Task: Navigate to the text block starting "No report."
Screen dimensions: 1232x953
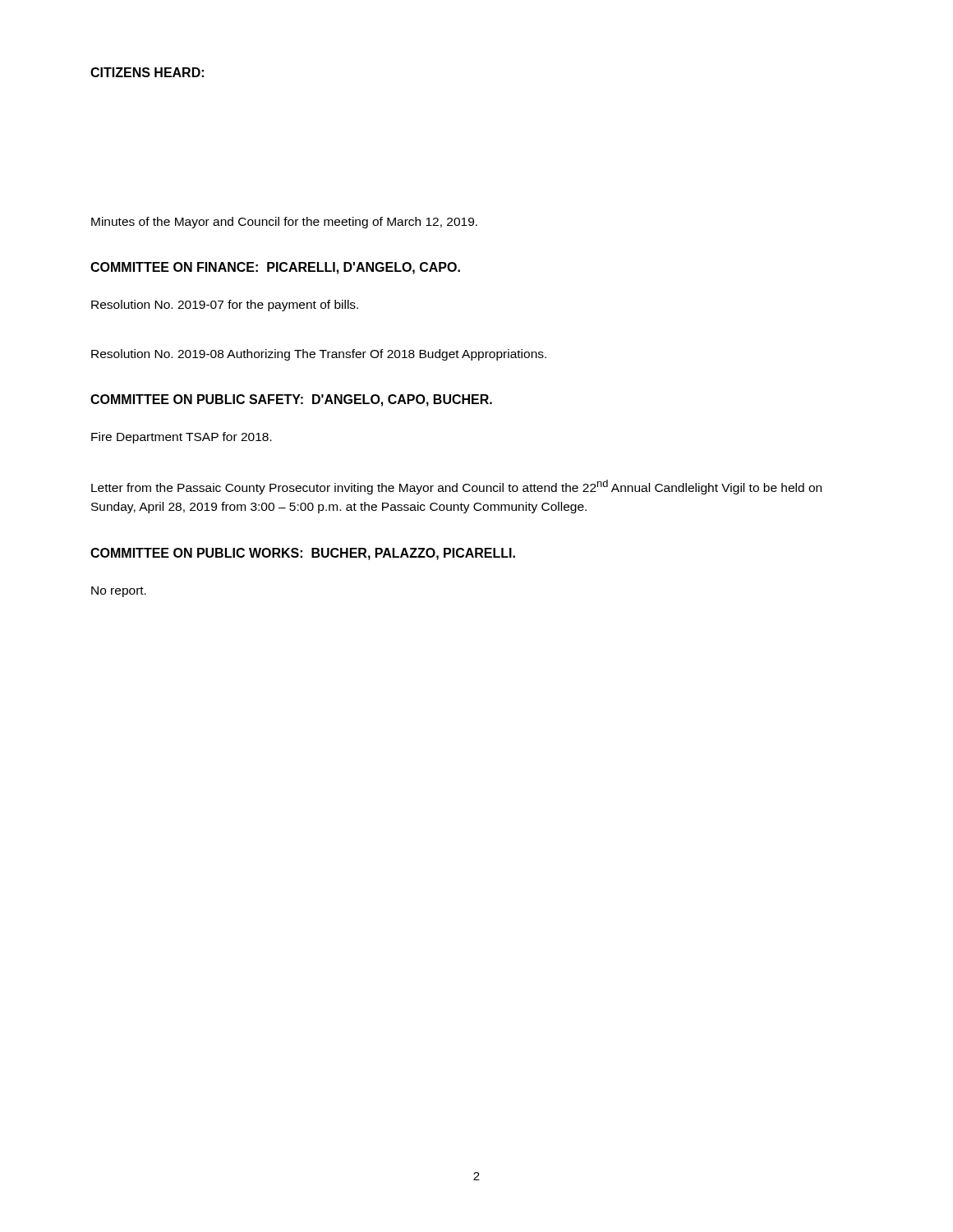Action: click(x=119, y=590)
